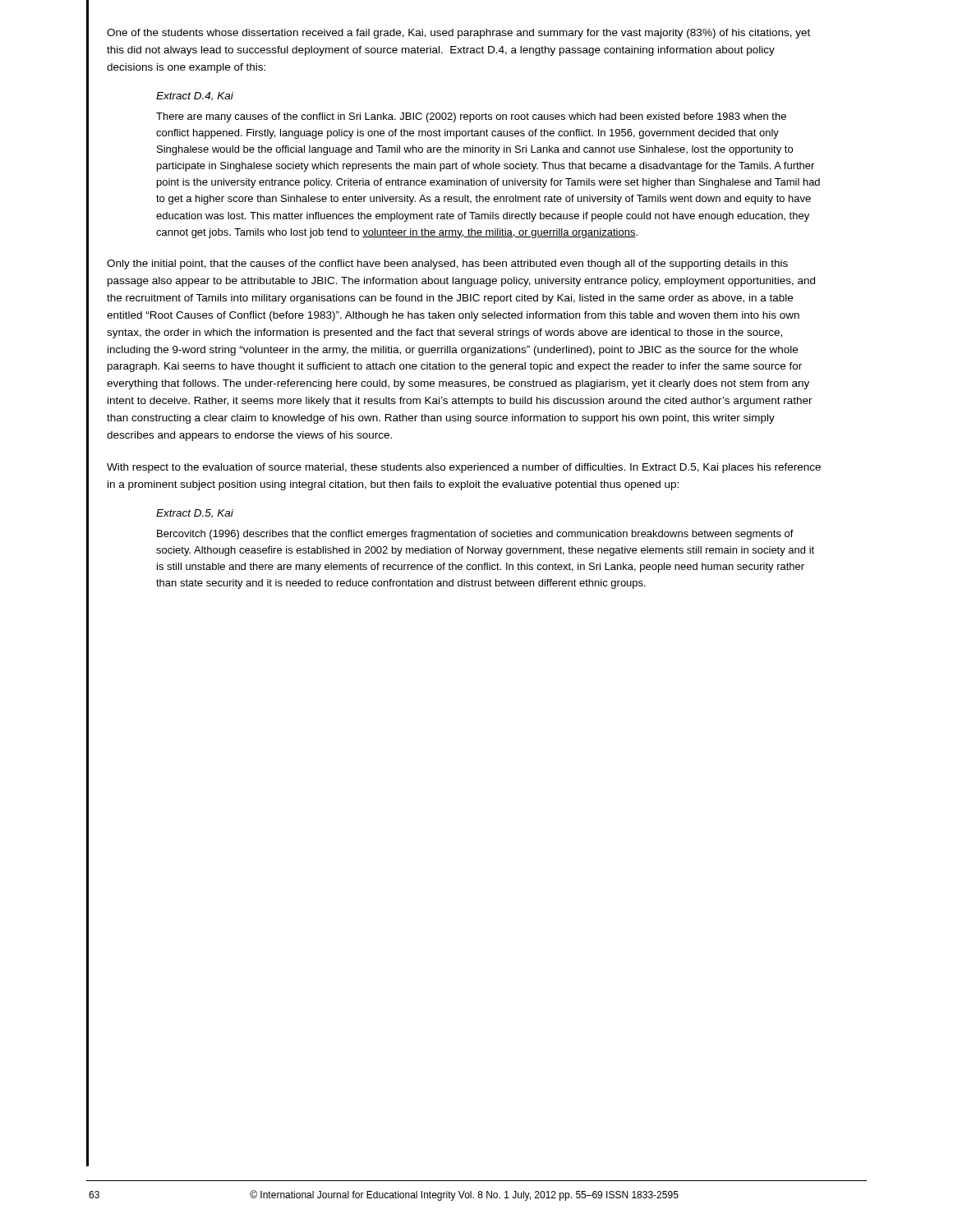This screenshot has height=1232, width=953.
Task: Select the text starting "Extract D.4, Kai"
Action: [195, 95]
